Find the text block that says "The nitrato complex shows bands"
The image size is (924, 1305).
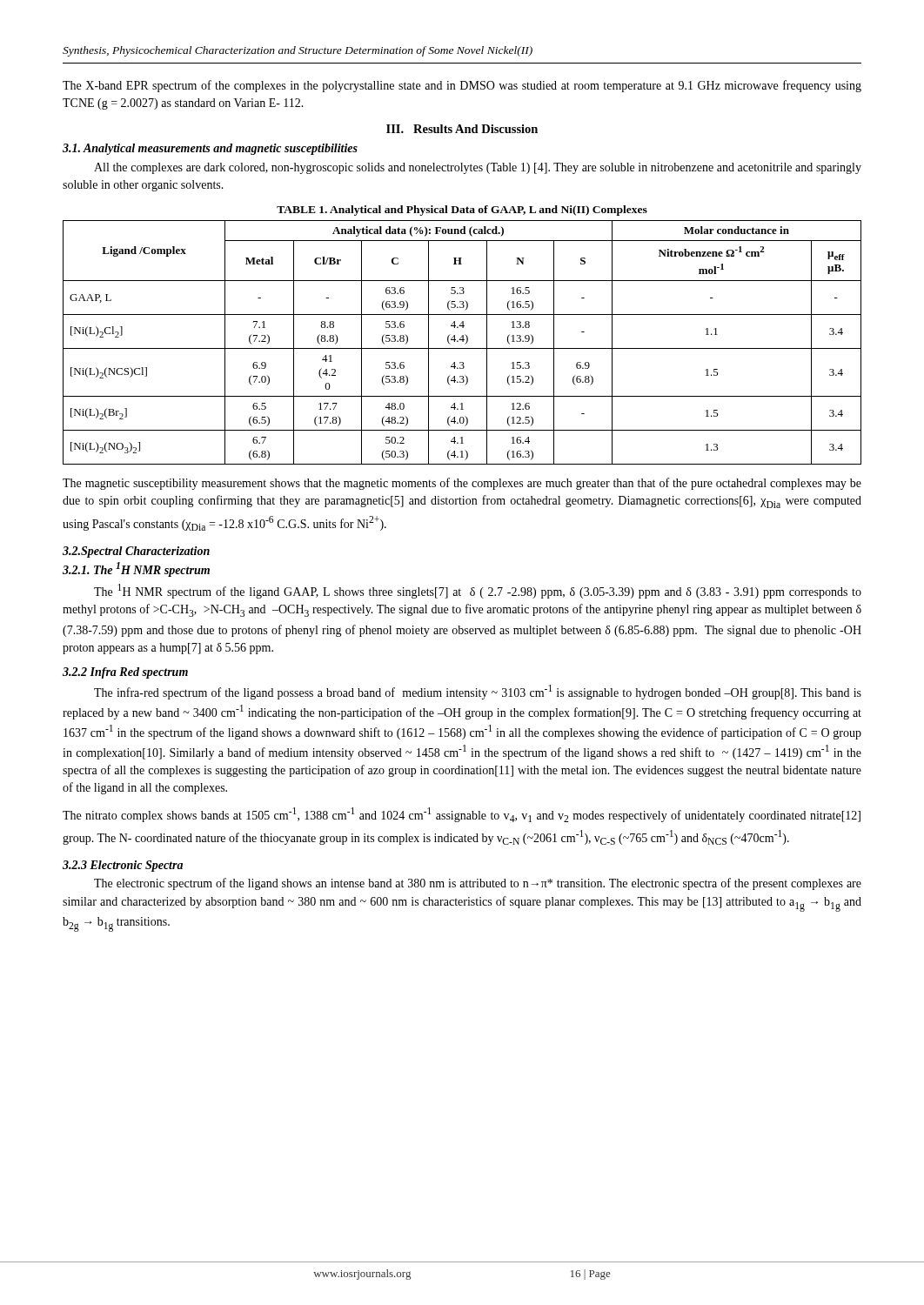462,826
